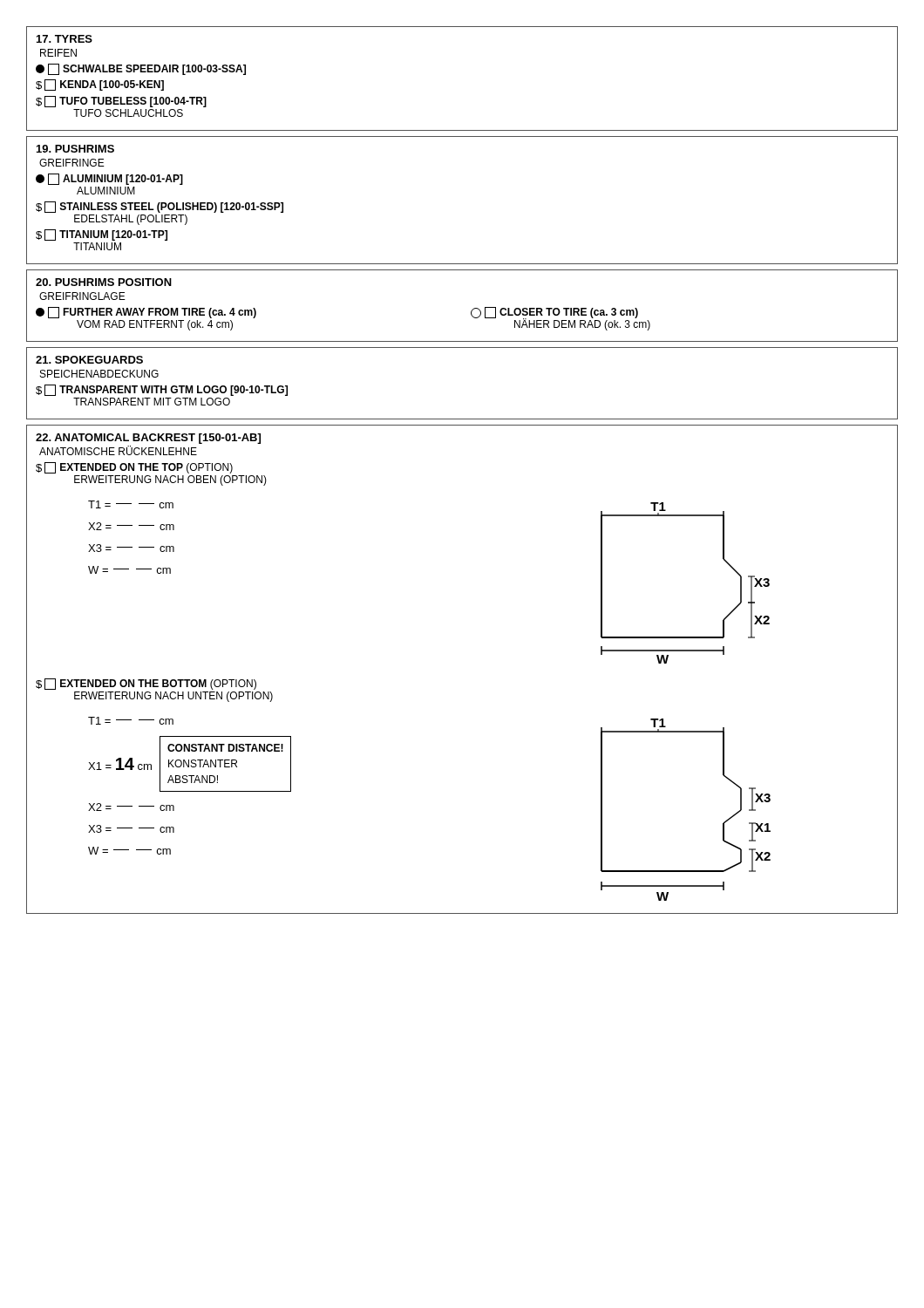The height and width of the screenshot is (1308, 924).
Task: Find the block on this page that starts "$ STAINLESS STEEL (POLISHED) [120-01-SSP]"
Action: pyautogui.click(x=160, y=213)
